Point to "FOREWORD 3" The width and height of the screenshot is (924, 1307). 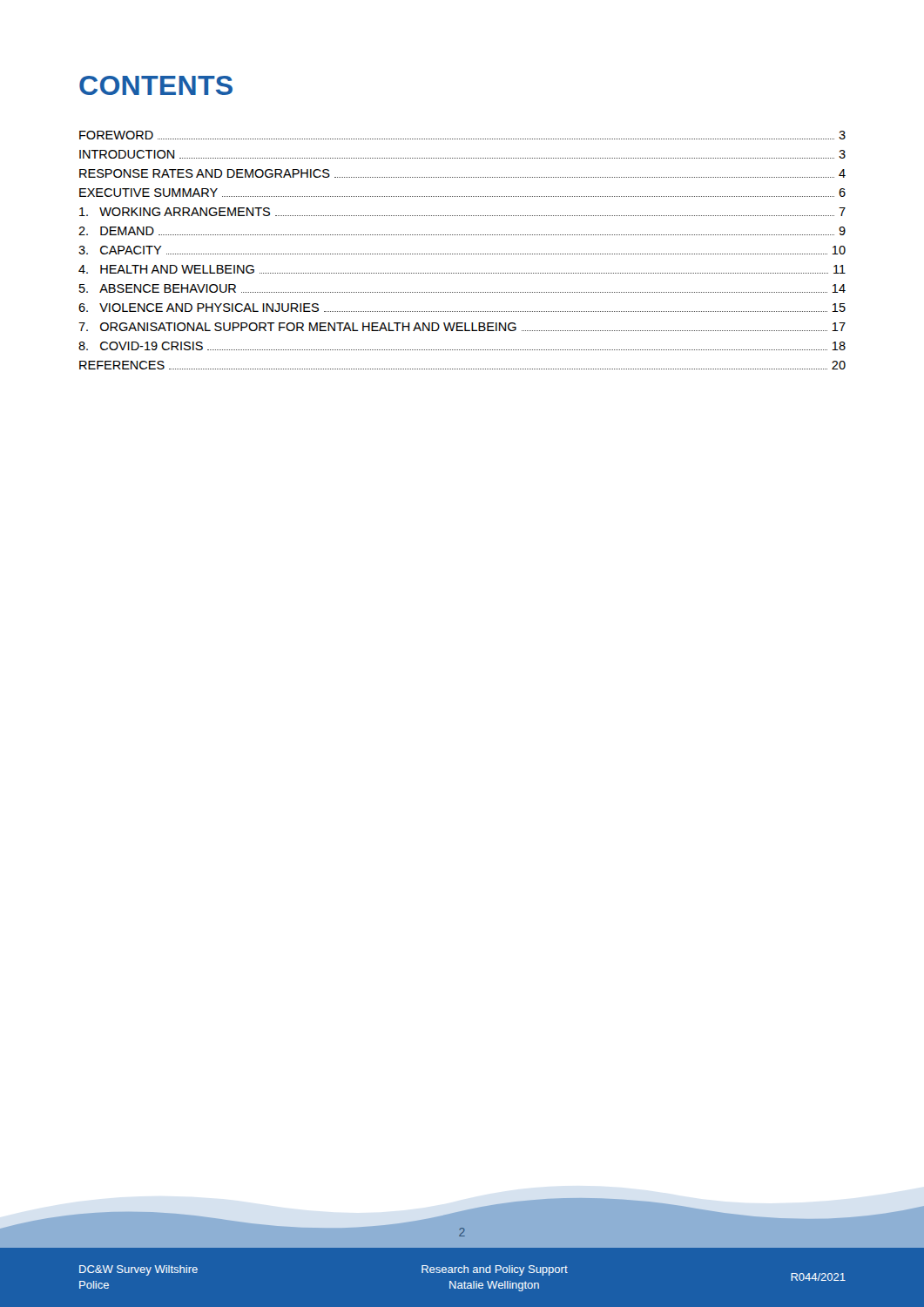pos(462,135)
